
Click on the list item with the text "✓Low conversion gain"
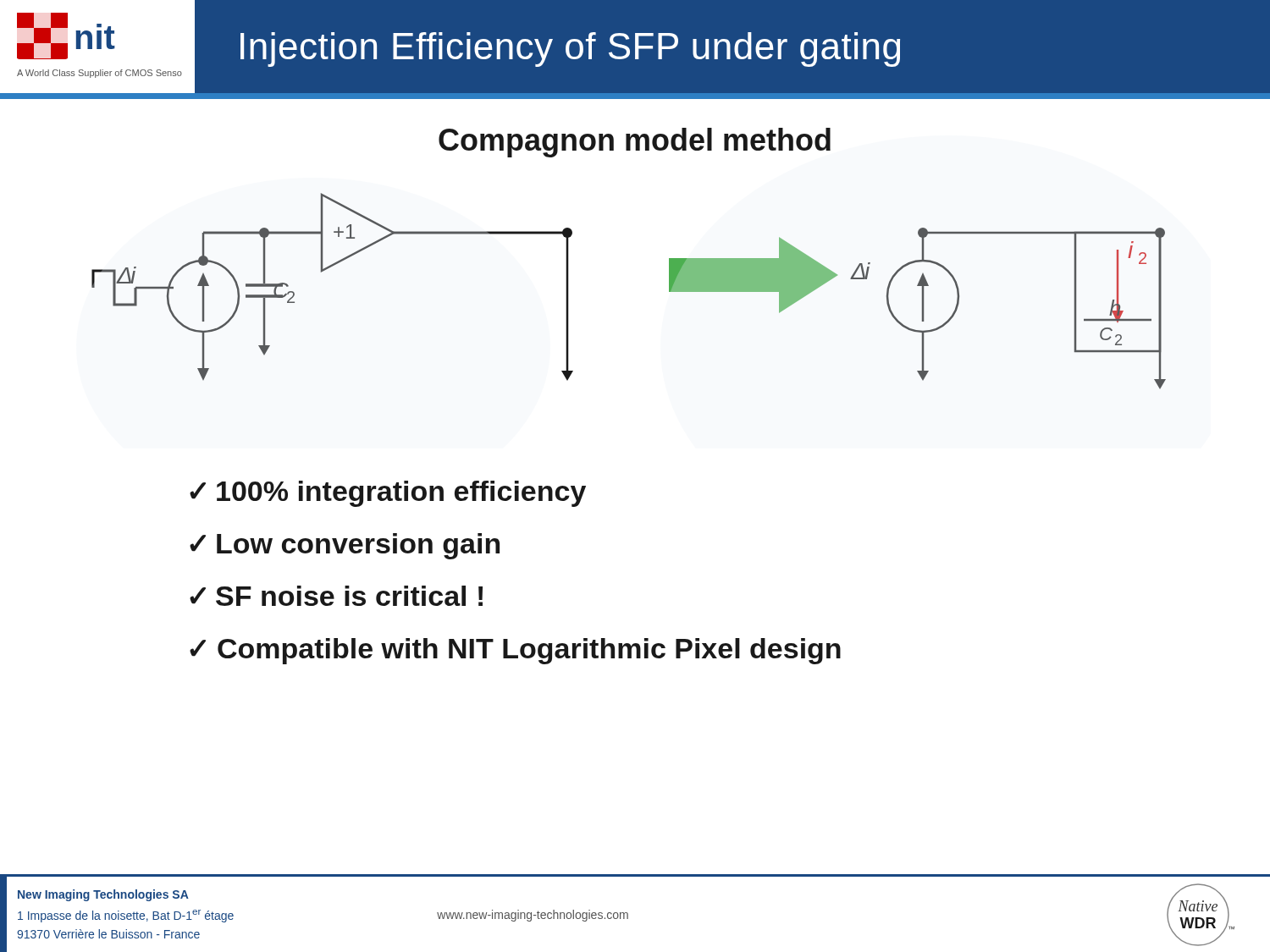tap(344, 543)
